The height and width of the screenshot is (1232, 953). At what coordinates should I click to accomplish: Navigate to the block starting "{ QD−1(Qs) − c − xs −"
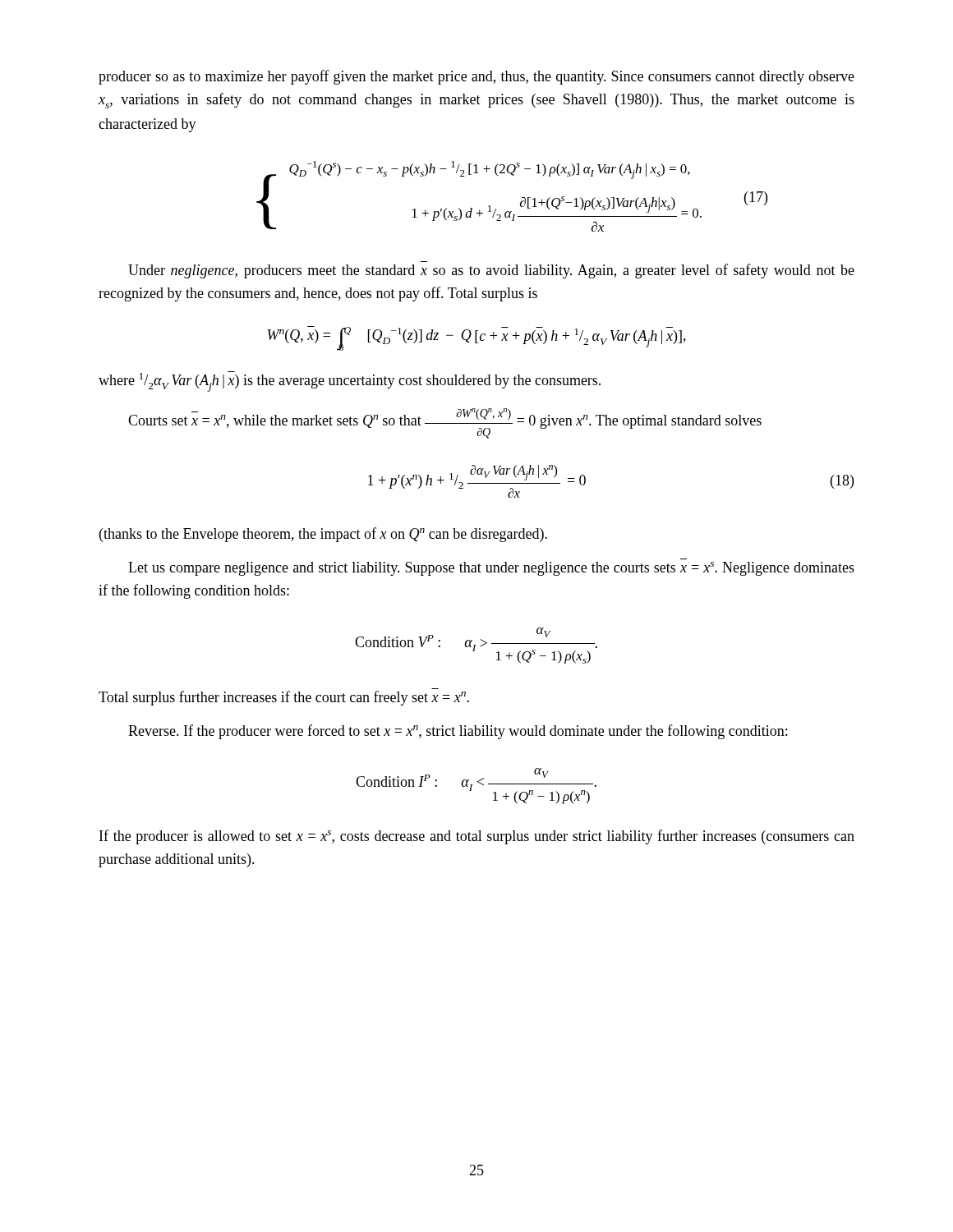(x=476, y=198)
